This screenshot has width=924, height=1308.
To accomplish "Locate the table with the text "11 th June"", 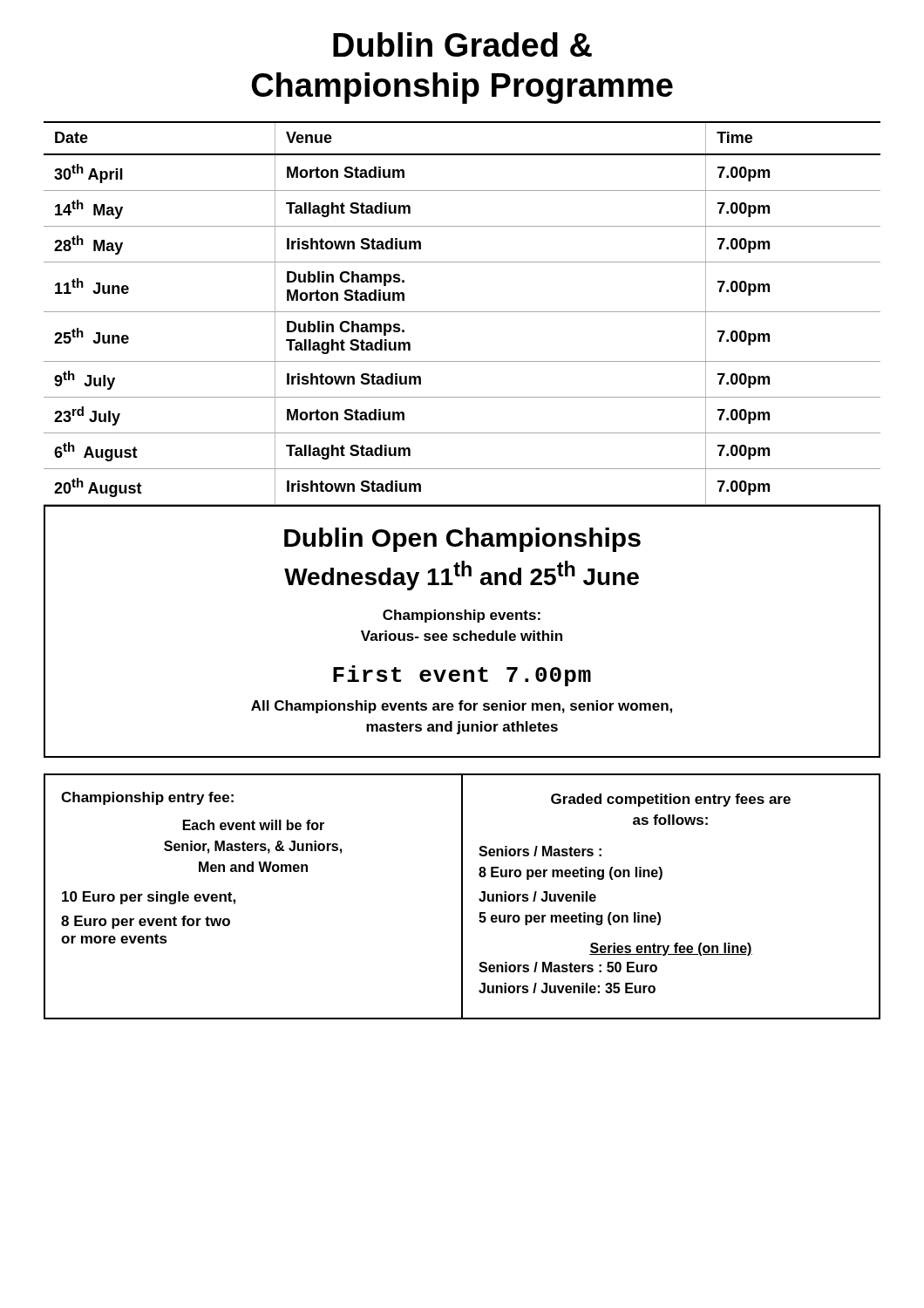I will click(462, 313).
